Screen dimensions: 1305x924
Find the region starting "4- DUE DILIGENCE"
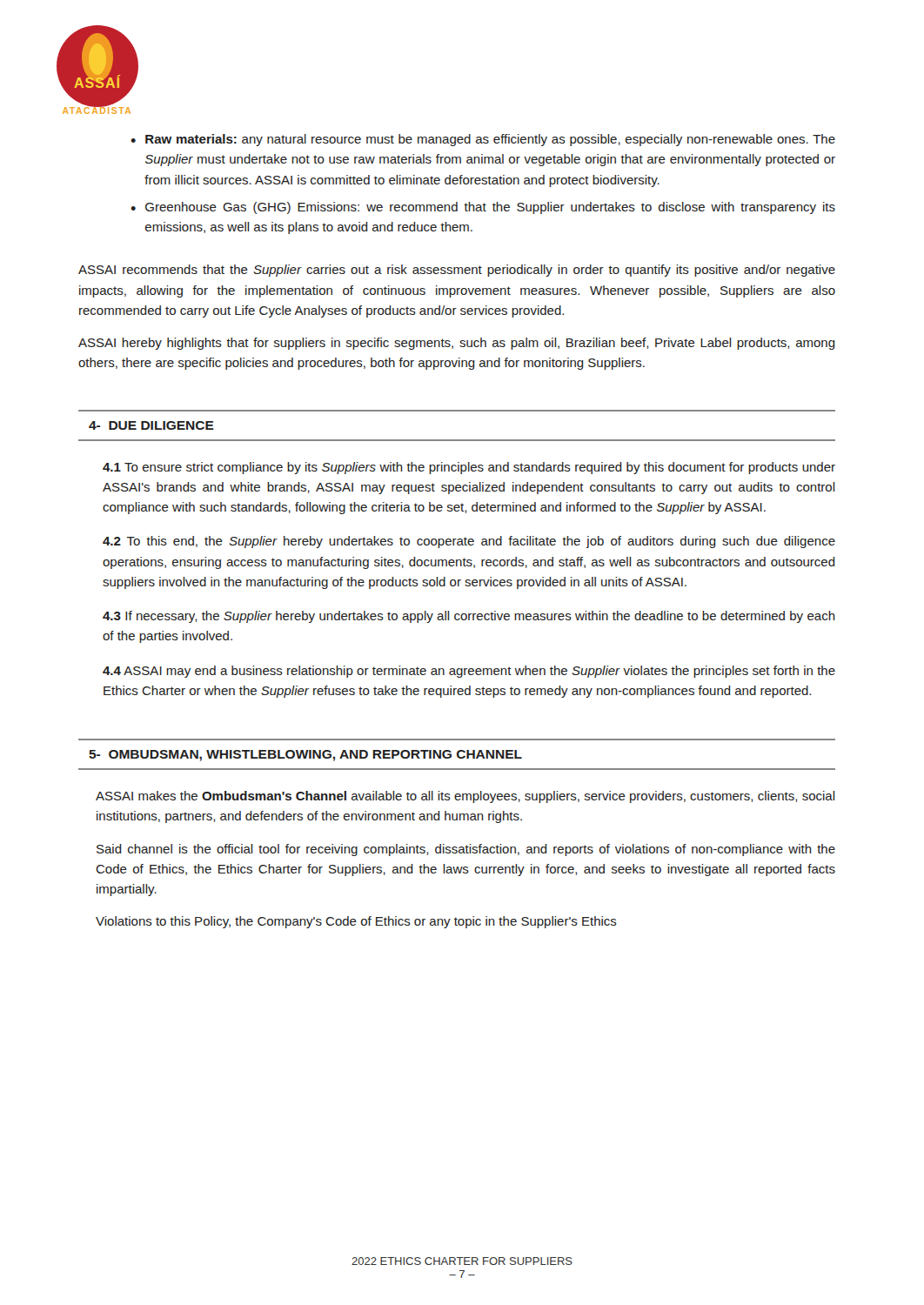pyautogui.click(x=151, y=425)
